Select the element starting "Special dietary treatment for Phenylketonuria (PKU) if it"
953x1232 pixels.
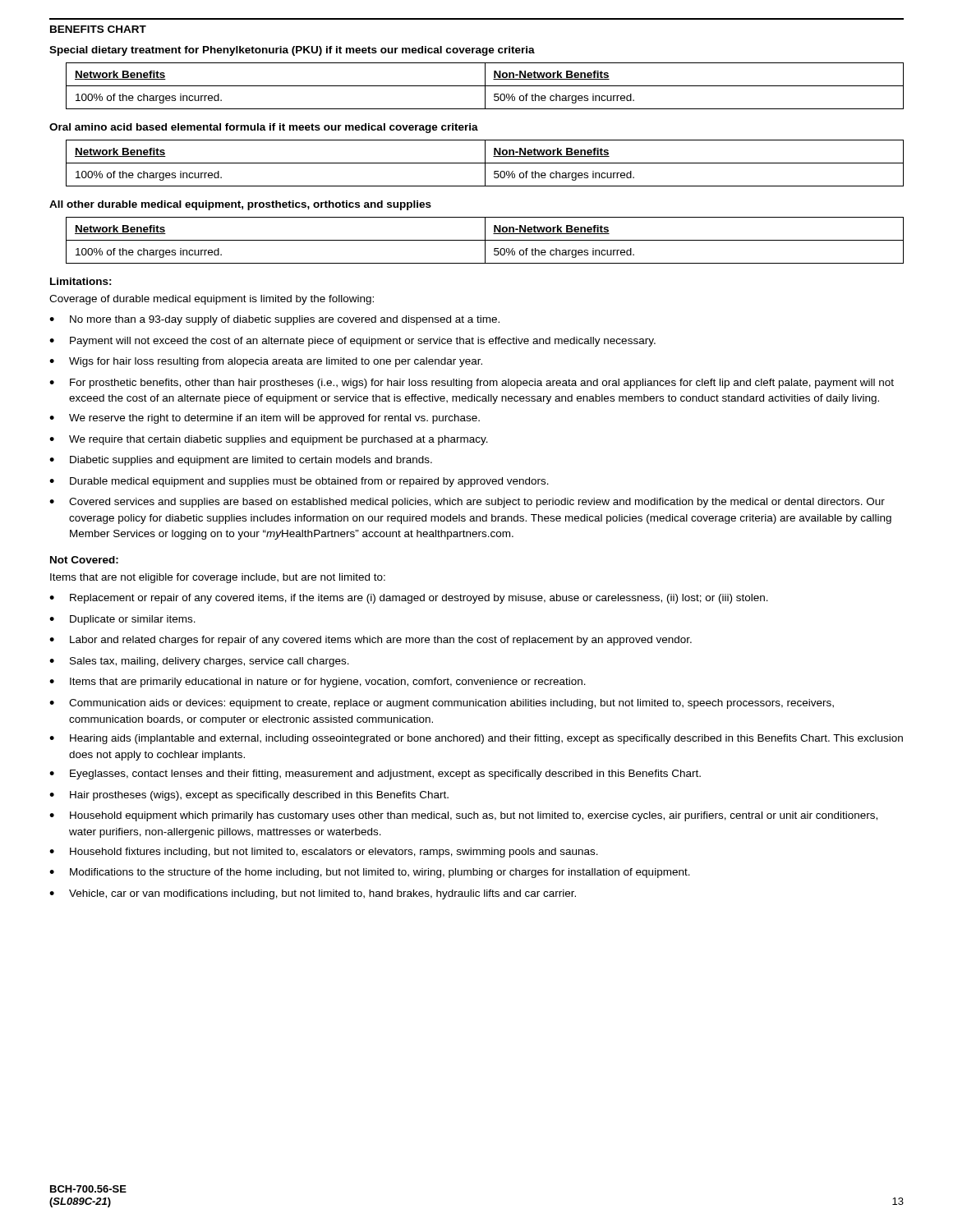pos(292,50)
